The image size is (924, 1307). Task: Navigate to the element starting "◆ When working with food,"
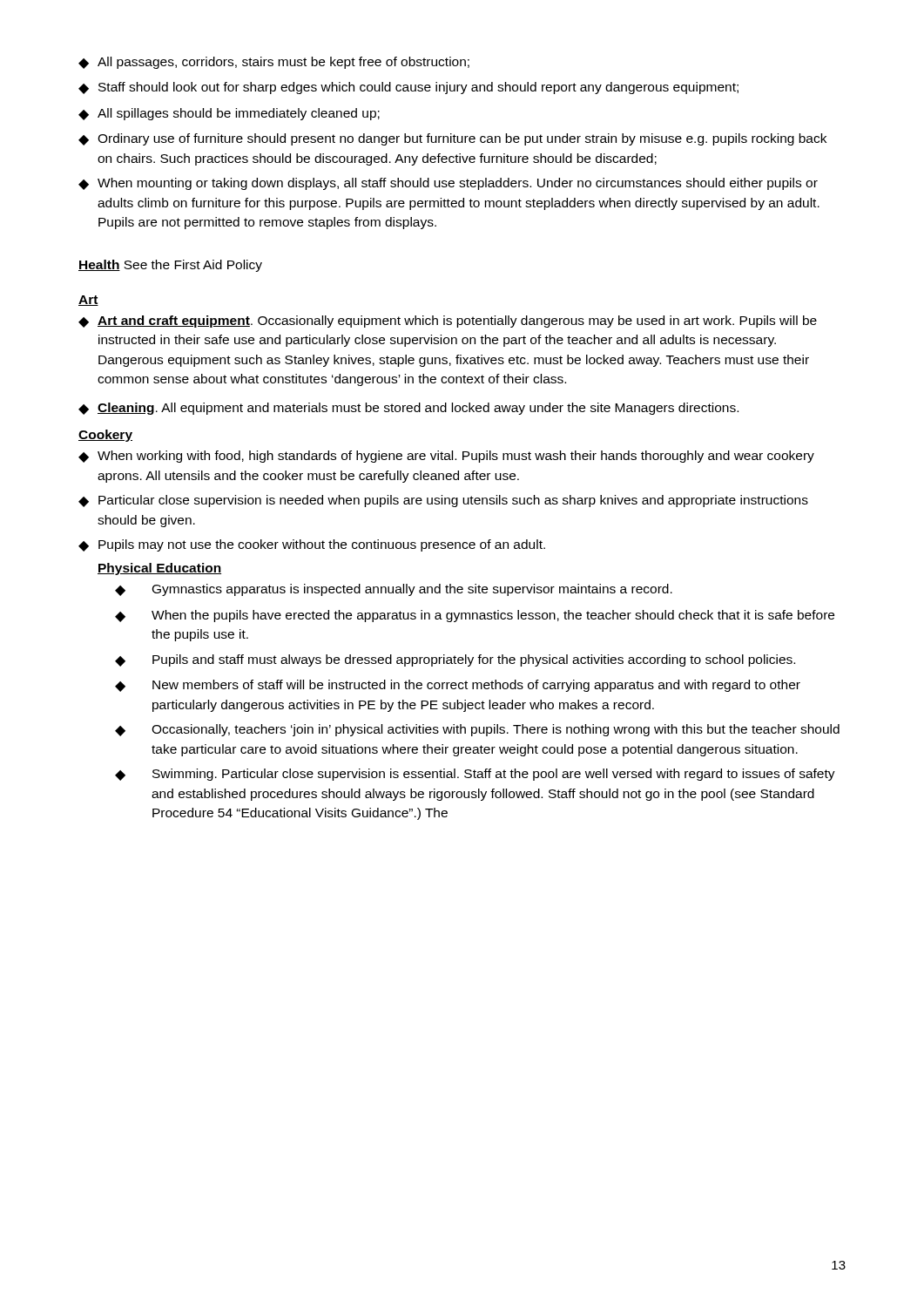[x=462, y=466]
